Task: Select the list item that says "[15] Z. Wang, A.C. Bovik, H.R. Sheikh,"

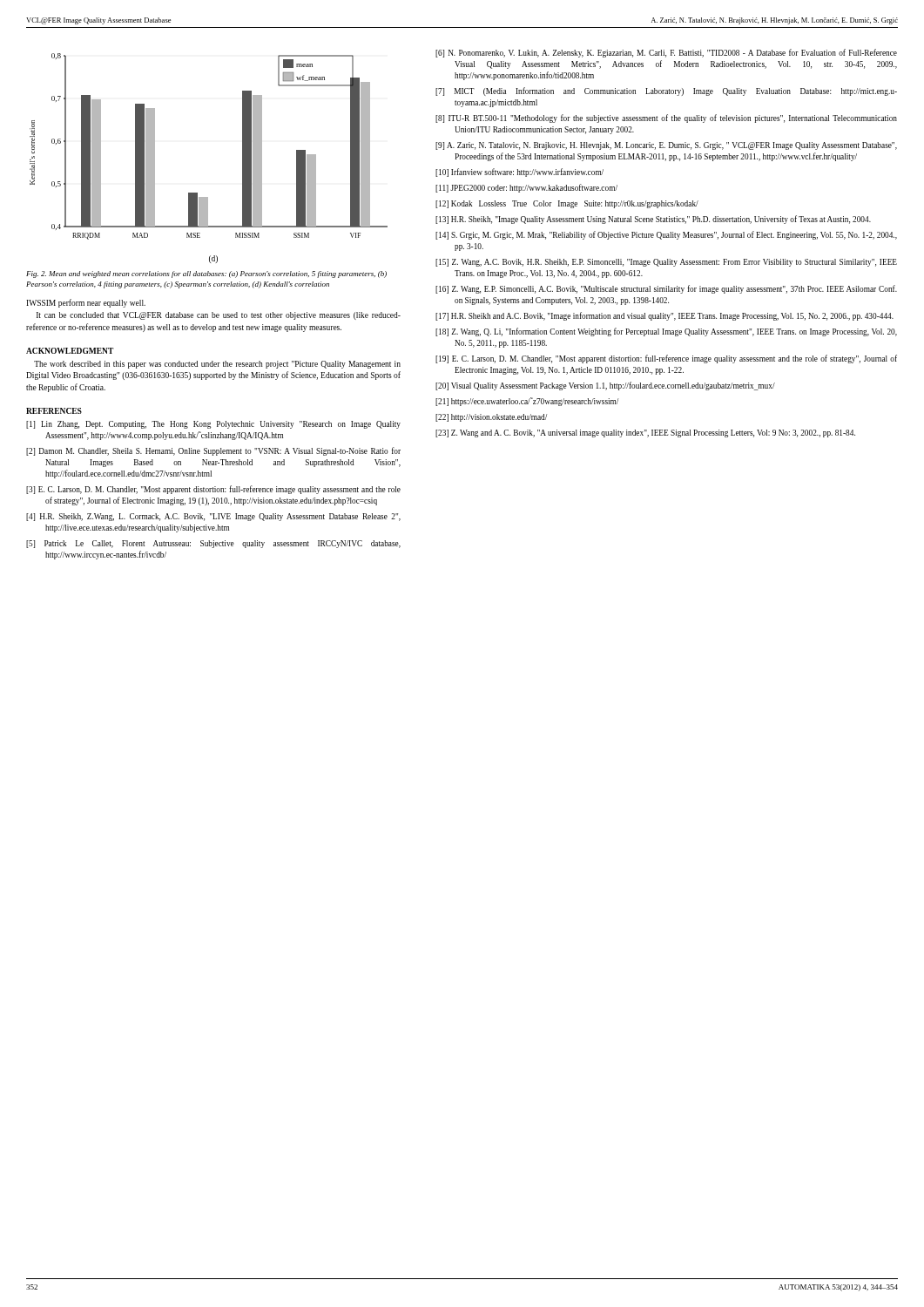Action: click(666, 268)
